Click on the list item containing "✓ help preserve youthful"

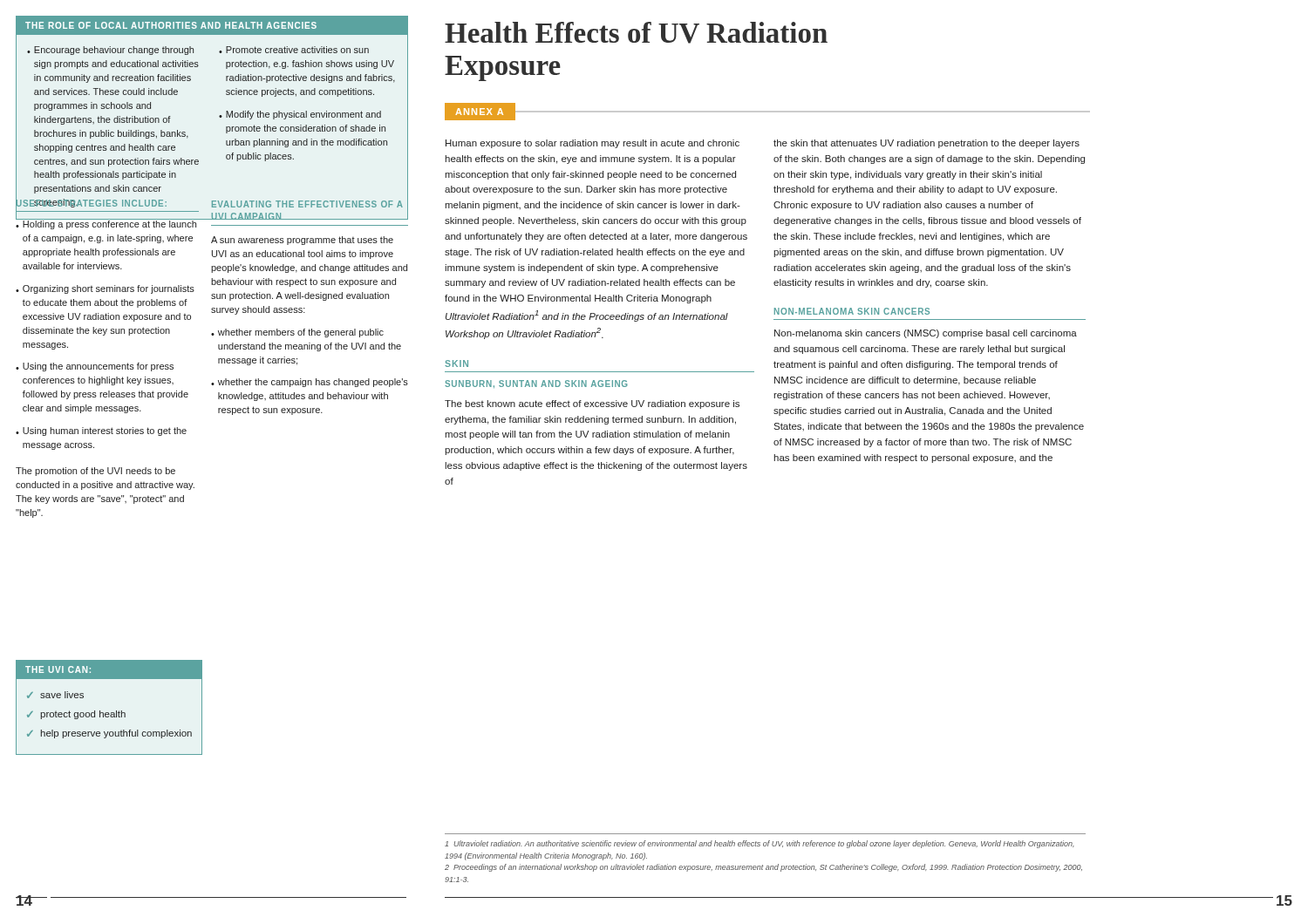point(109,734)
